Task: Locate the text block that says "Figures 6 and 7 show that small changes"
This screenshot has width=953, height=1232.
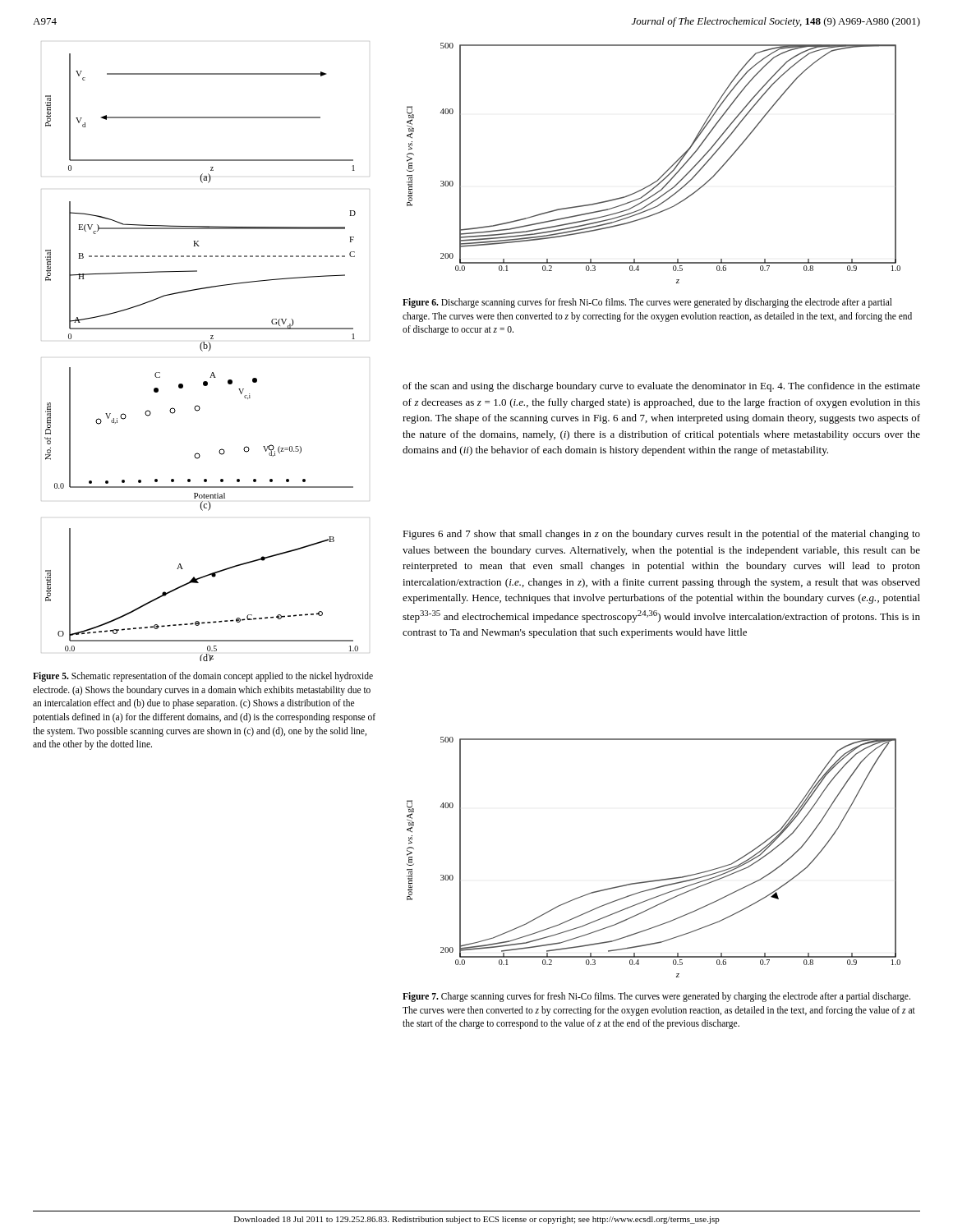Action: click(661, 583)
